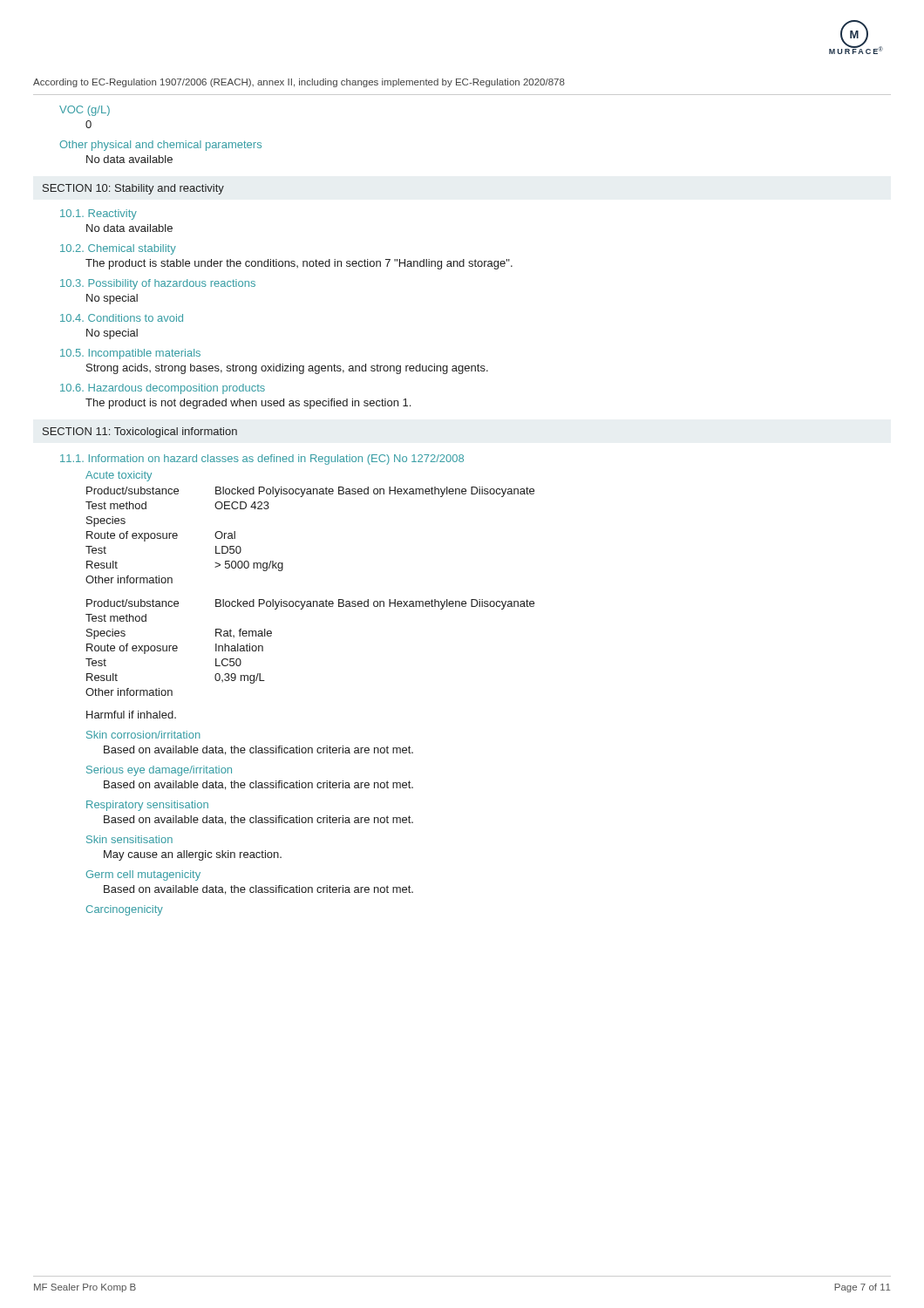Locate the text block that reads "Strong acids, strong bases, strong oxidizing"

[287, 368]
